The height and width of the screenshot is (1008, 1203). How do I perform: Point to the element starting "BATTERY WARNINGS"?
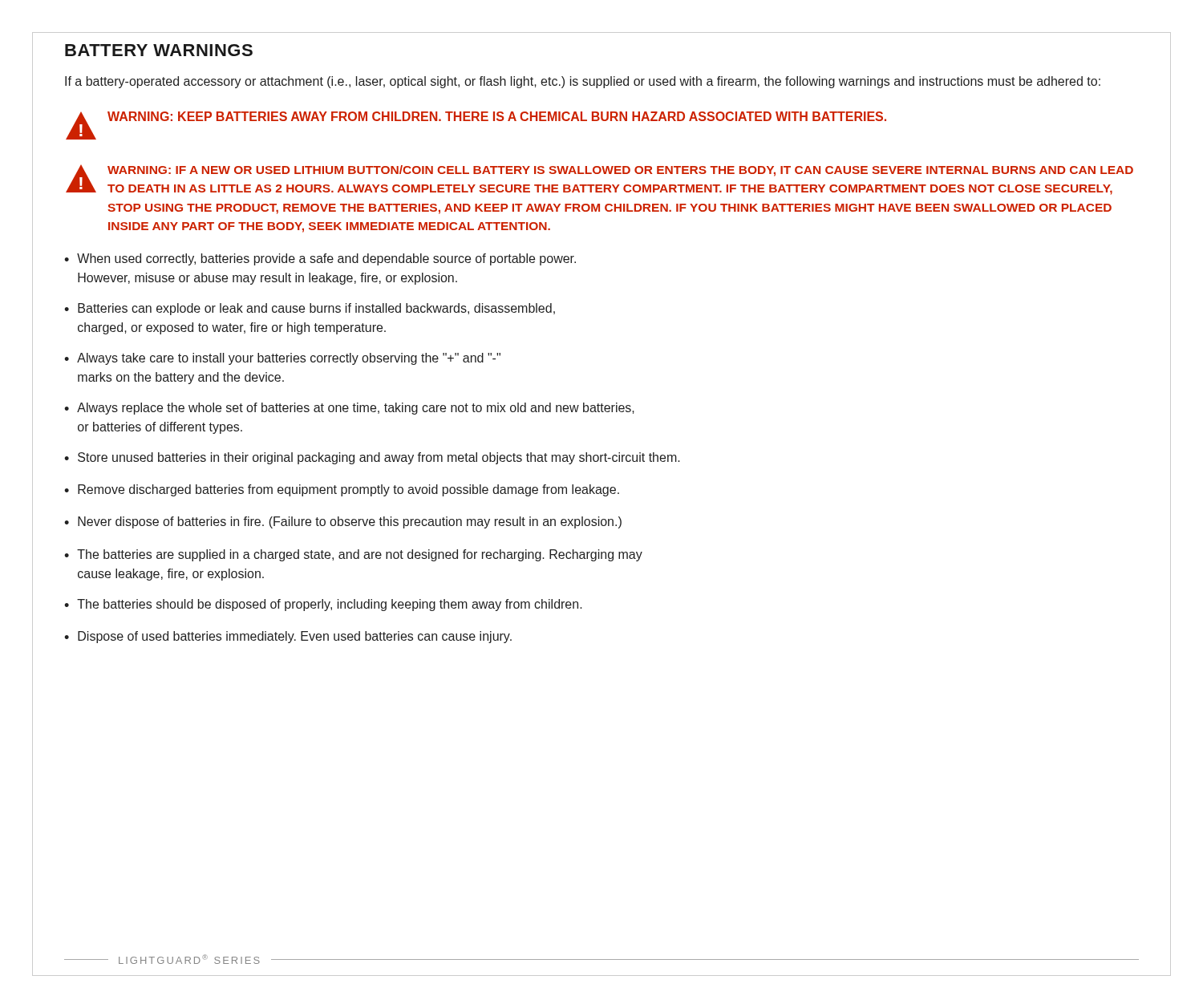pos(159,50)
